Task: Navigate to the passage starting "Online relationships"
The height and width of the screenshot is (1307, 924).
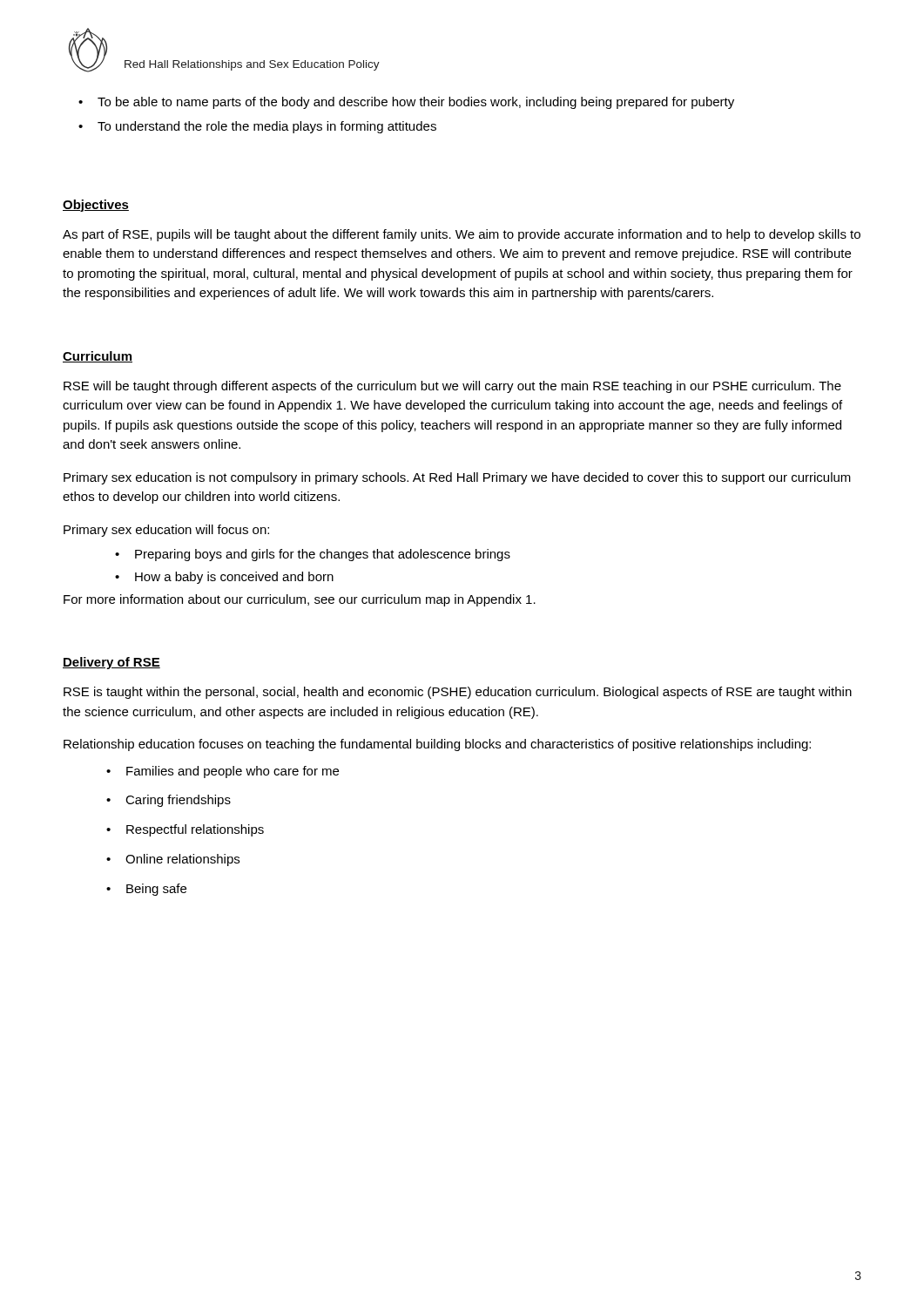Action: coord(173,860)
